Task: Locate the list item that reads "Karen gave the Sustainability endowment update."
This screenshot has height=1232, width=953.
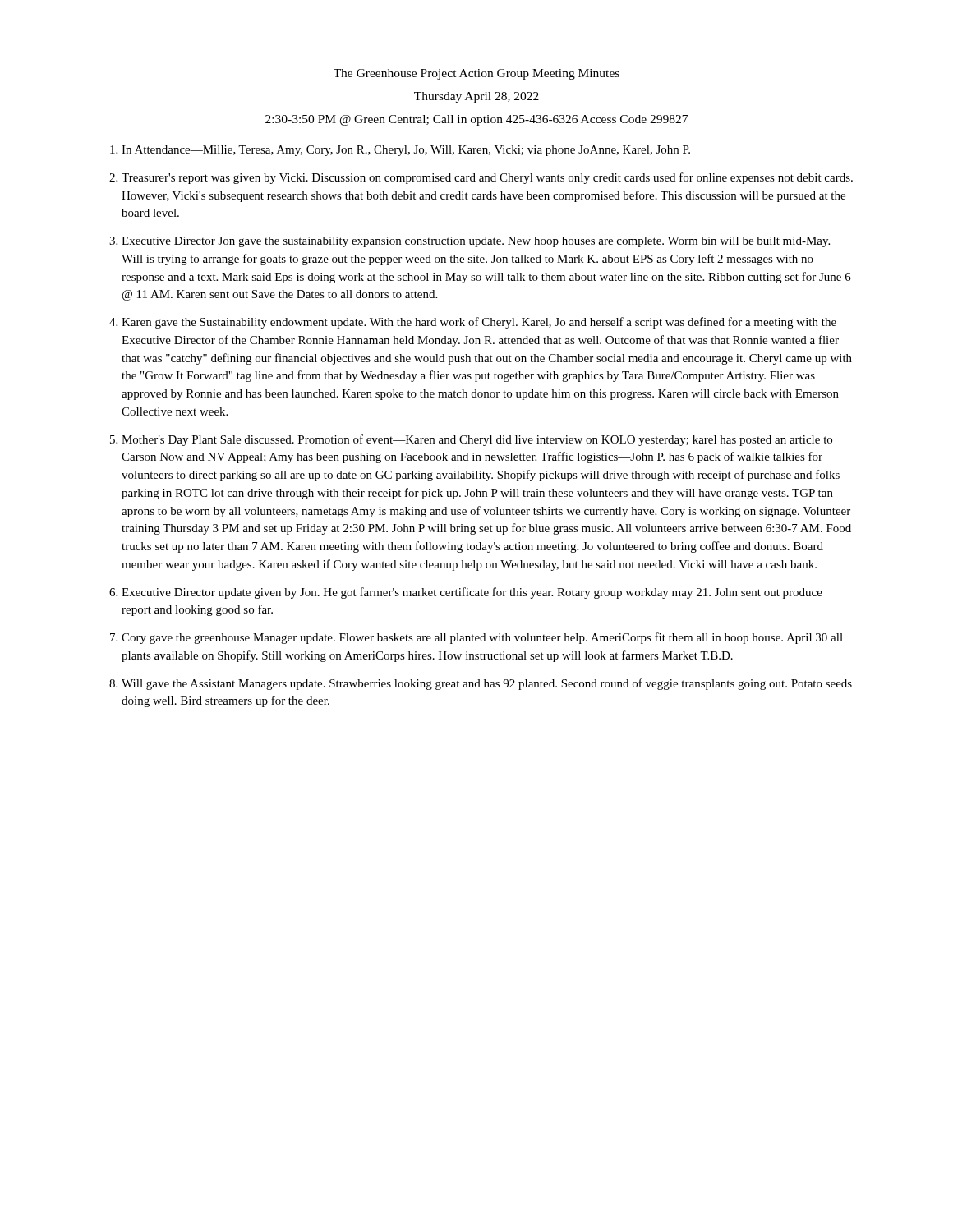Action: coord(487,367)
